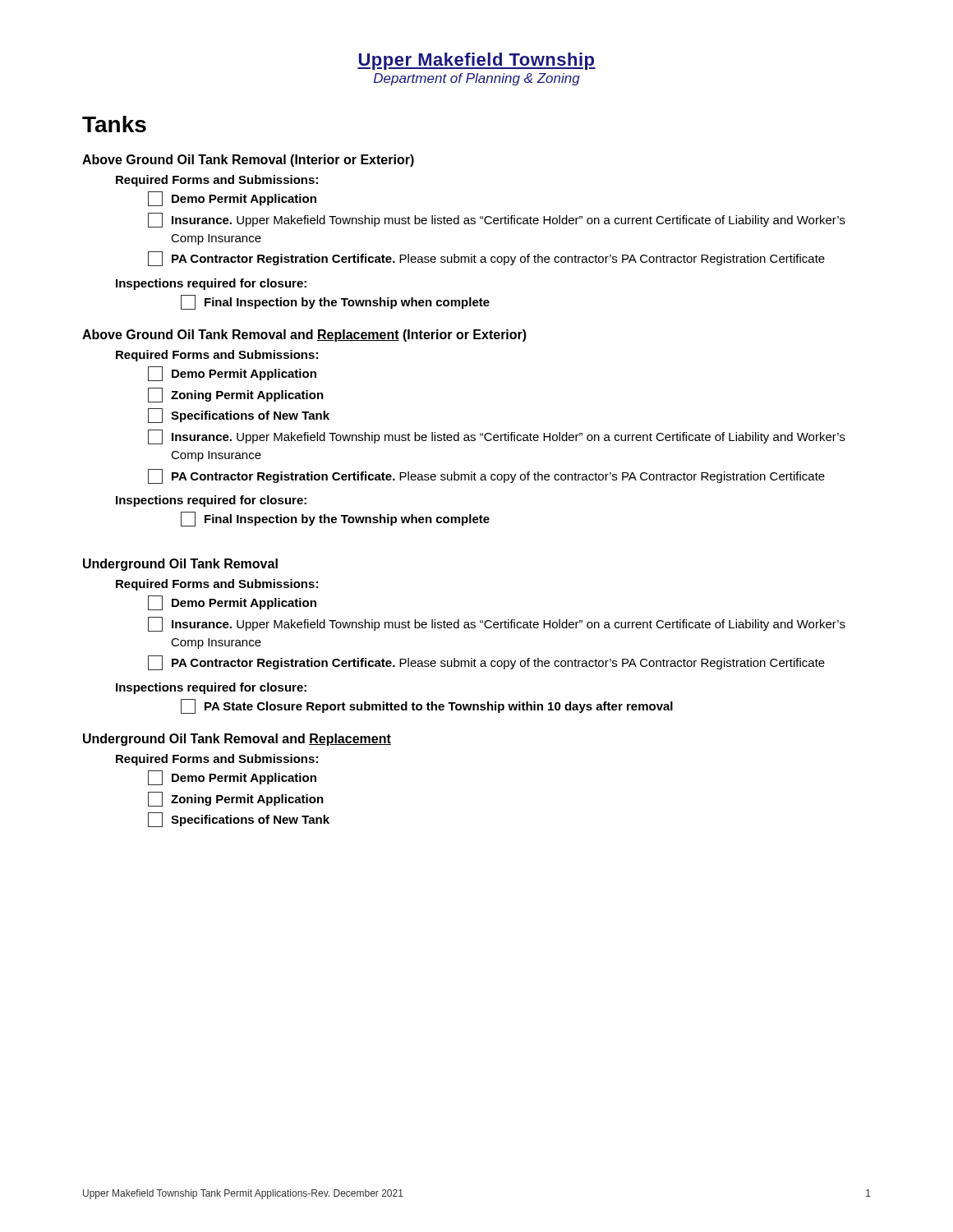This screenshot has height=1232, width=953.
Task: Point to the element starting "Above Ground Oil Tank Removal (Interior"
Action: 248,160
